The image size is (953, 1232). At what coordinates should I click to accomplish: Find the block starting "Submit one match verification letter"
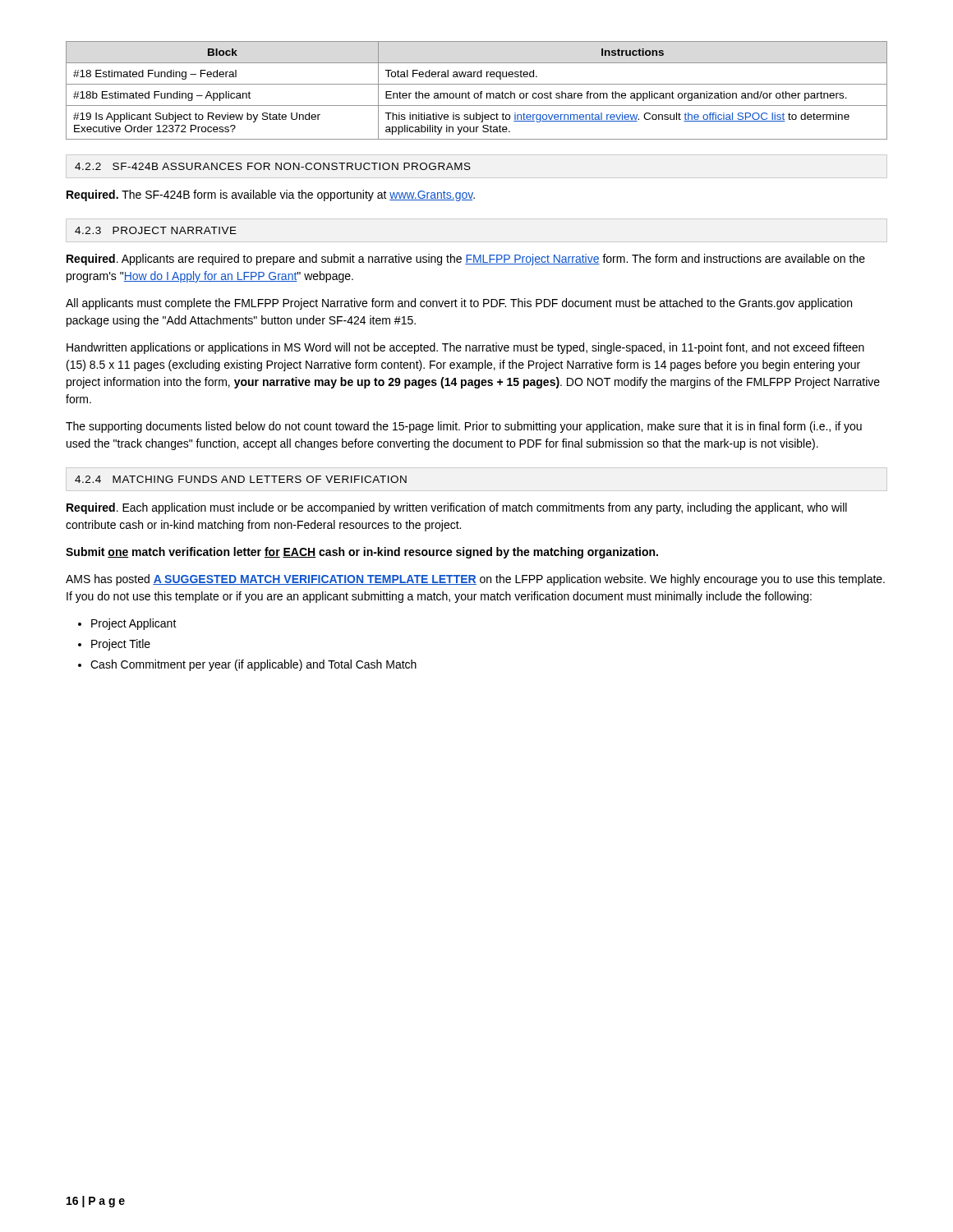click(x=362, y=552)
